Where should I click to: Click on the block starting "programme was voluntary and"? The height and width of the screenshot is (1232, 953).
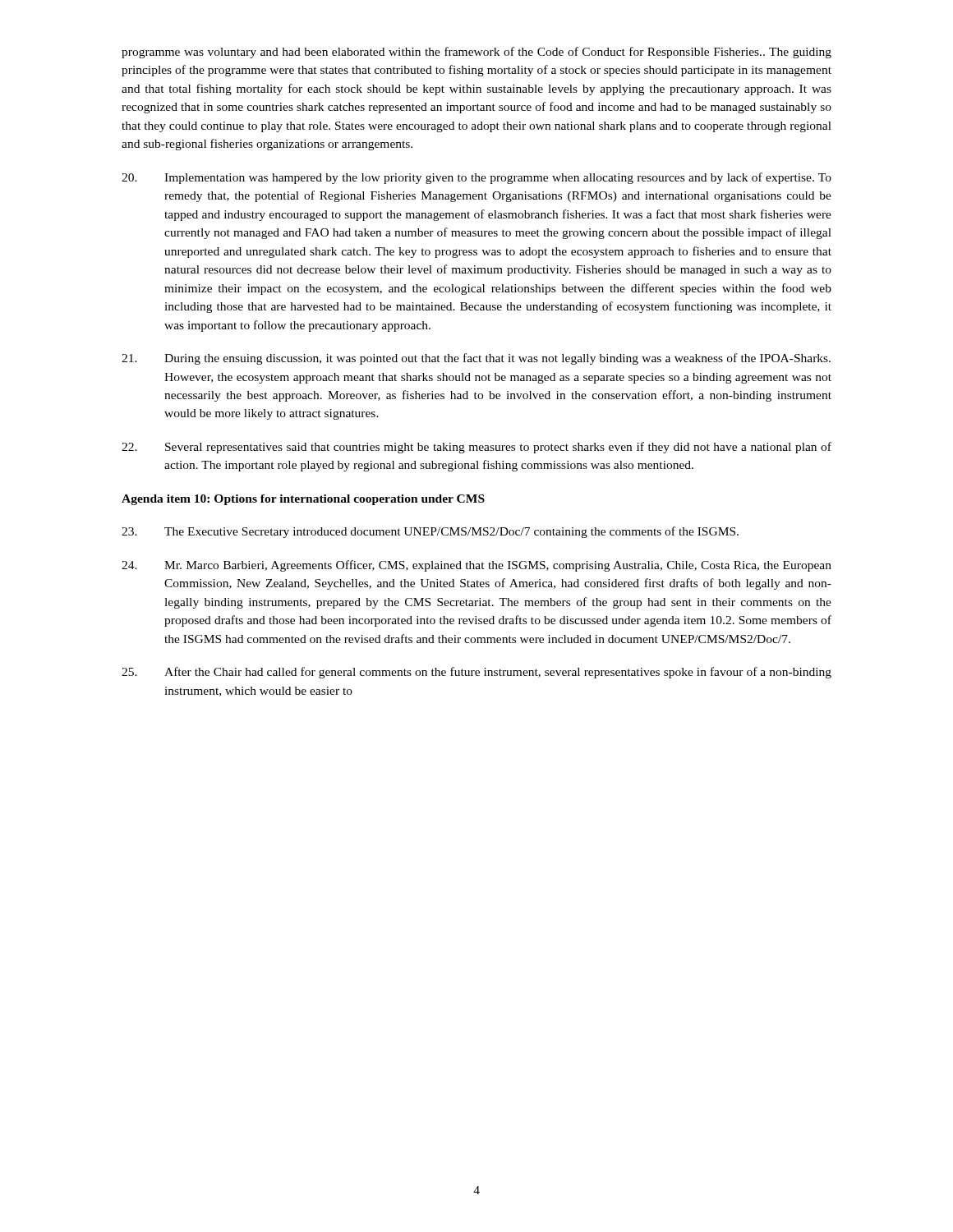coord(476,97)
